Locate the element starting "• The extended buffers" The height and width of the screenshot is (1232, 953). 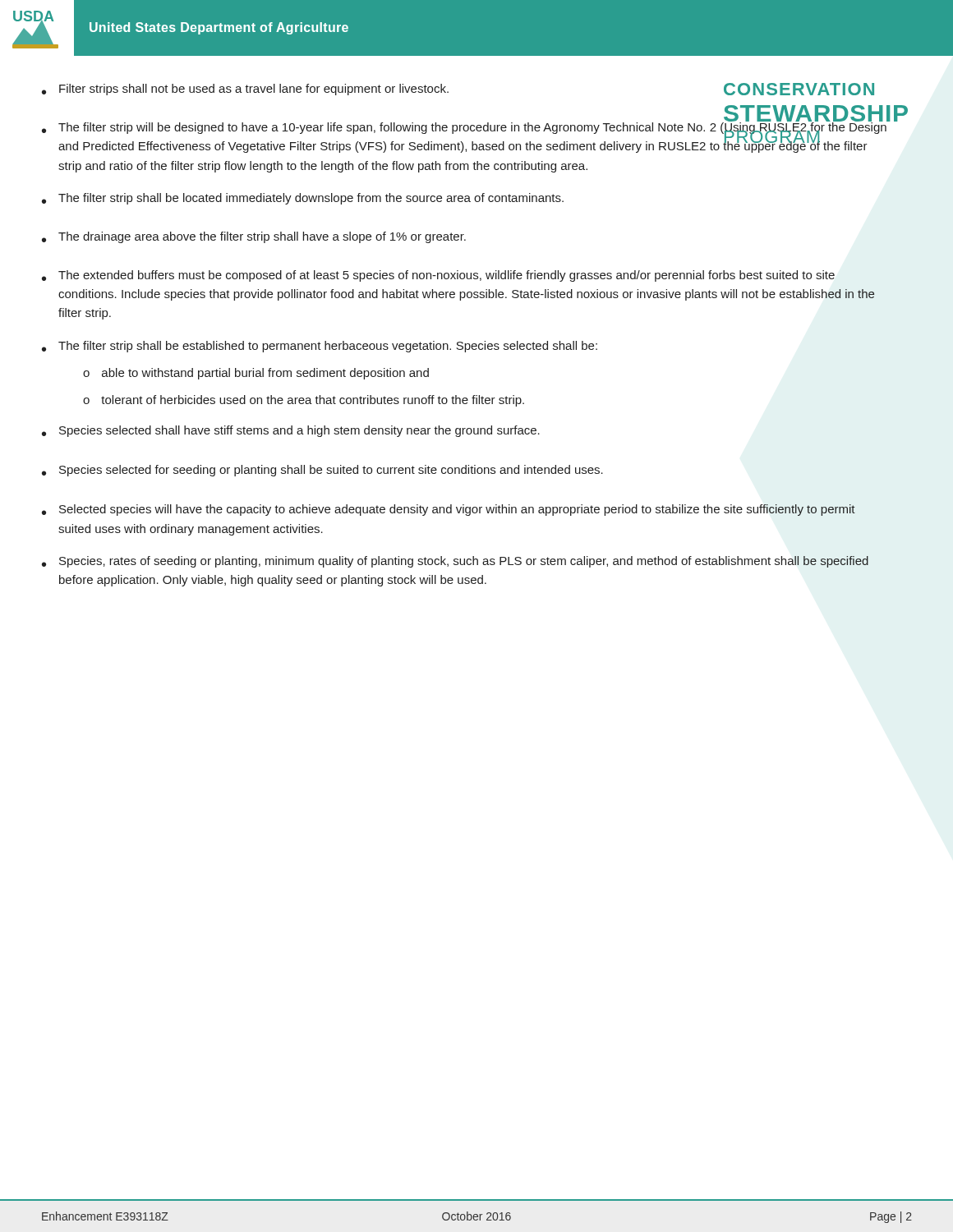464,294
